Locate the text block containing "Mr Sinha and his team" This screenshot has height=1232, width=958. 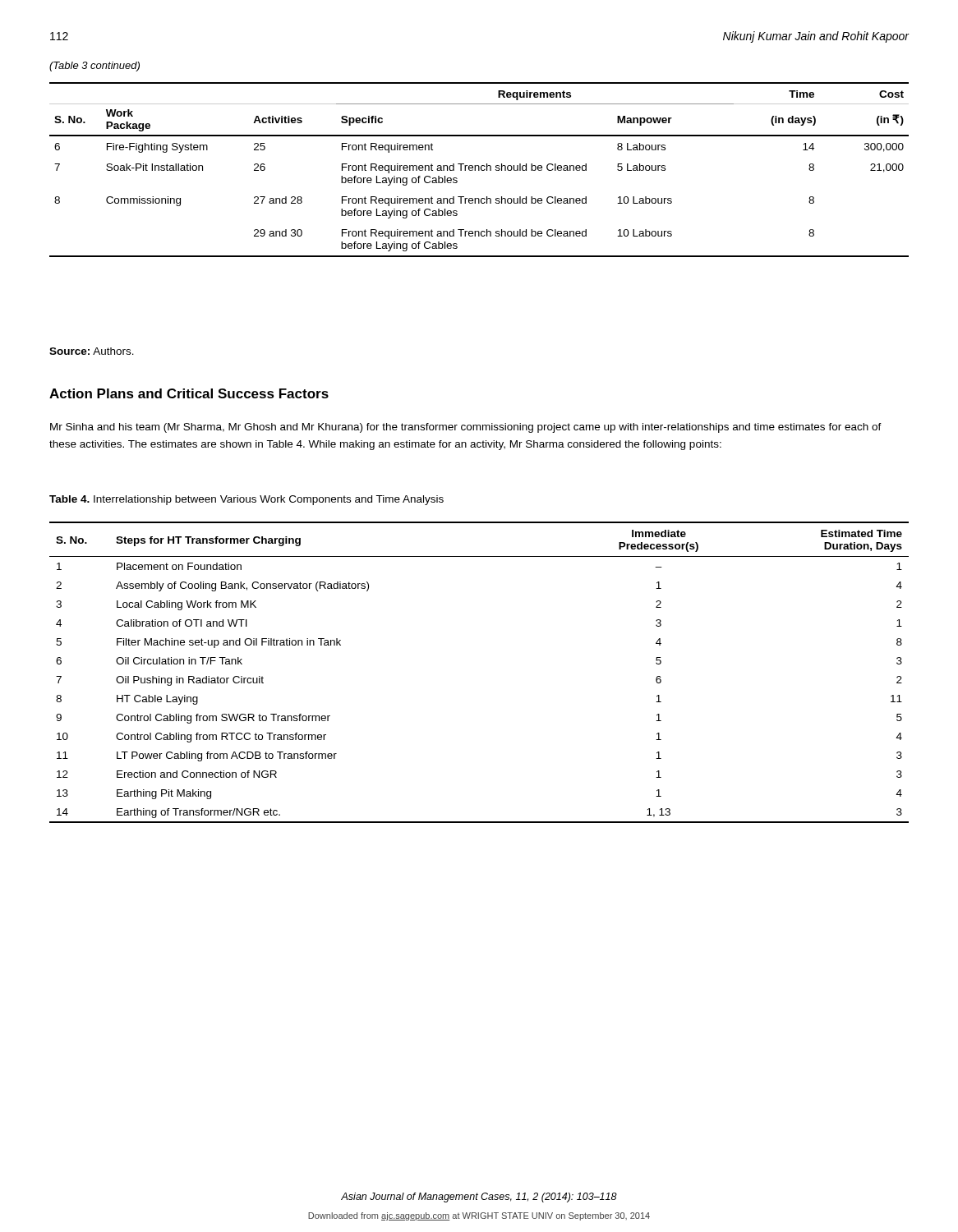(x=465, y=435)
